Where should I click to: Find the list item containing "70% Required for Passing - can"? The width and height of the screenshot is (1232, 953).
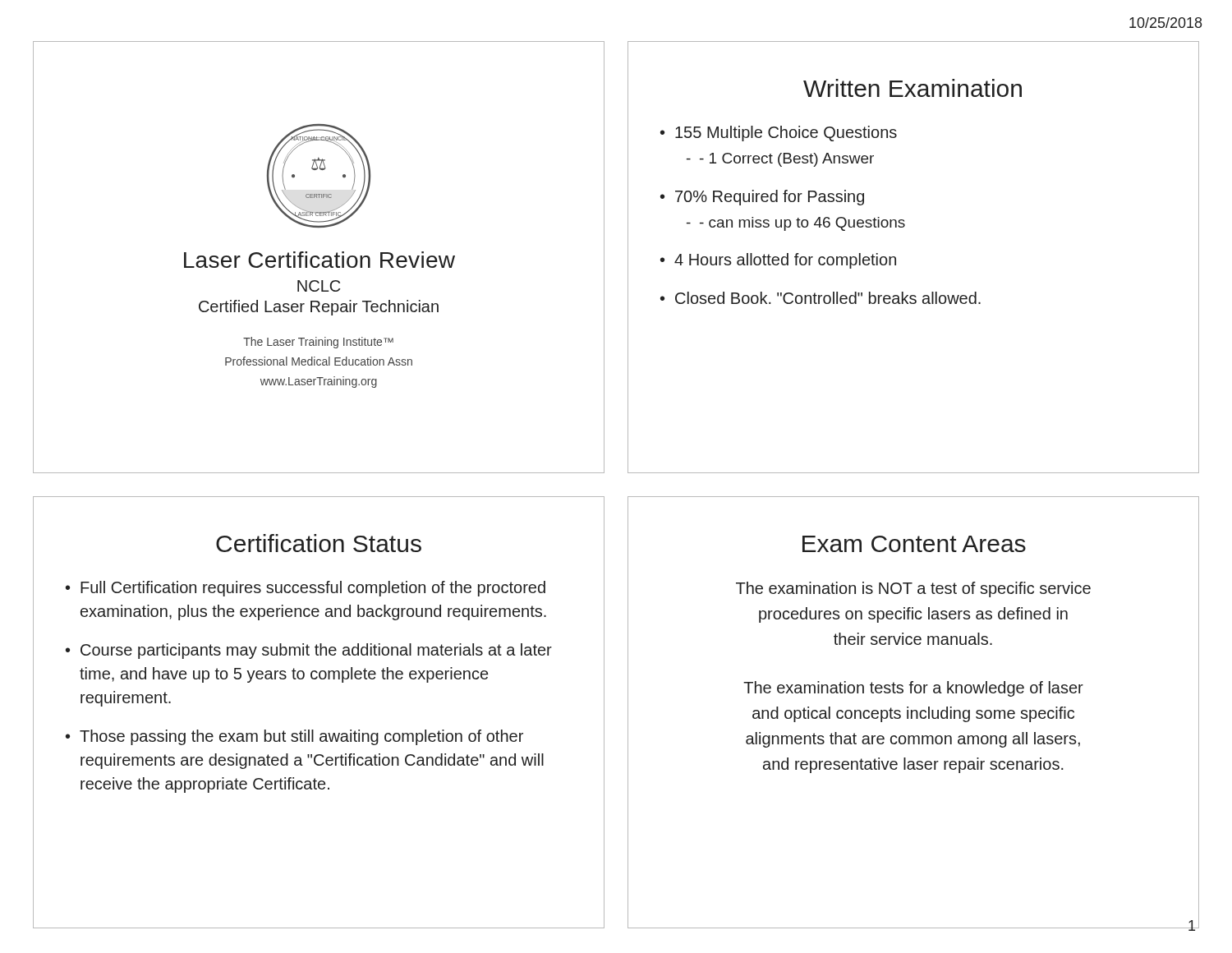coord(762,198)
